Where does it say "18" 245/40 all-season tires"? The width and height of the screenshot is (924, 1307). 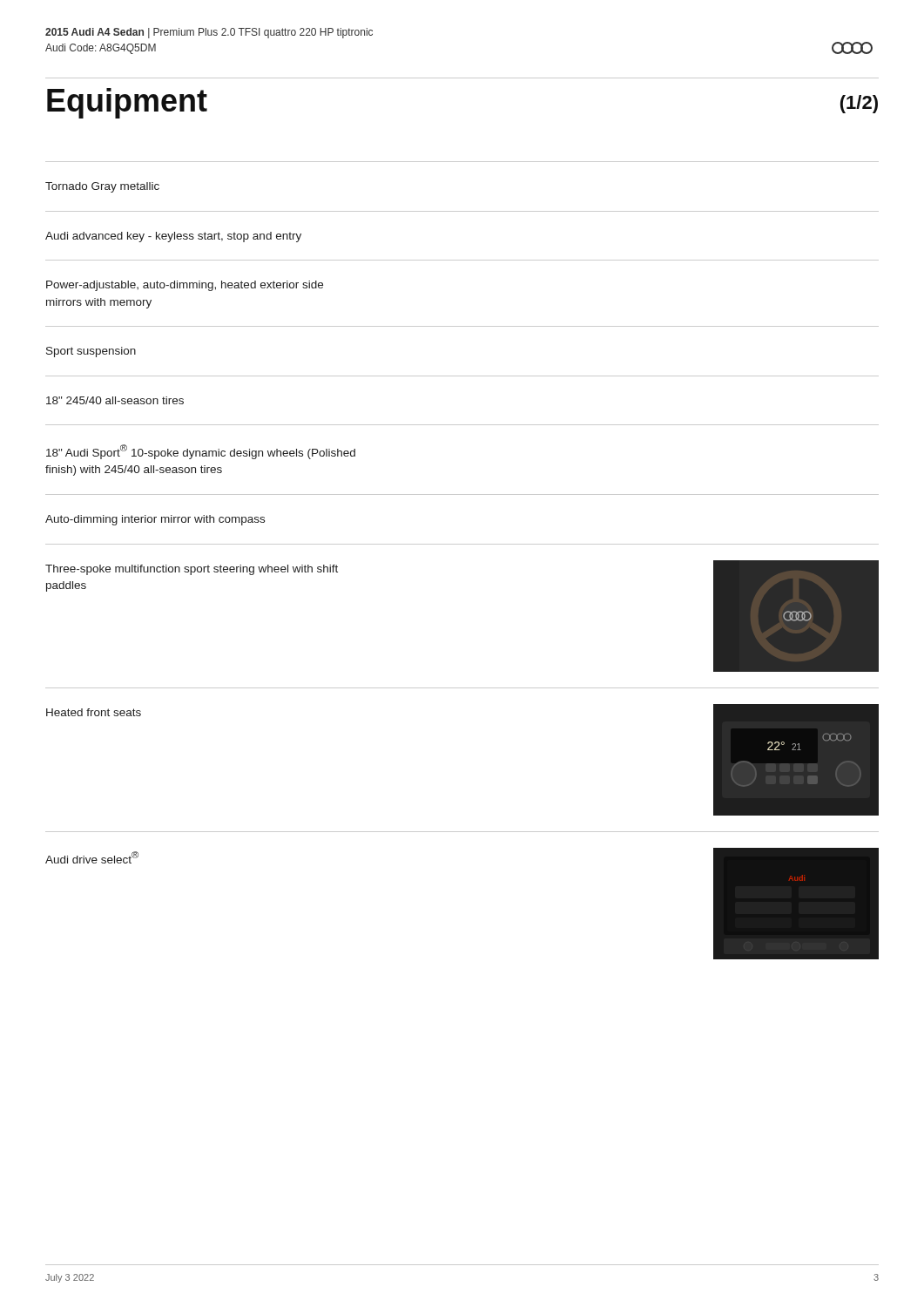(x=115, y=400)
